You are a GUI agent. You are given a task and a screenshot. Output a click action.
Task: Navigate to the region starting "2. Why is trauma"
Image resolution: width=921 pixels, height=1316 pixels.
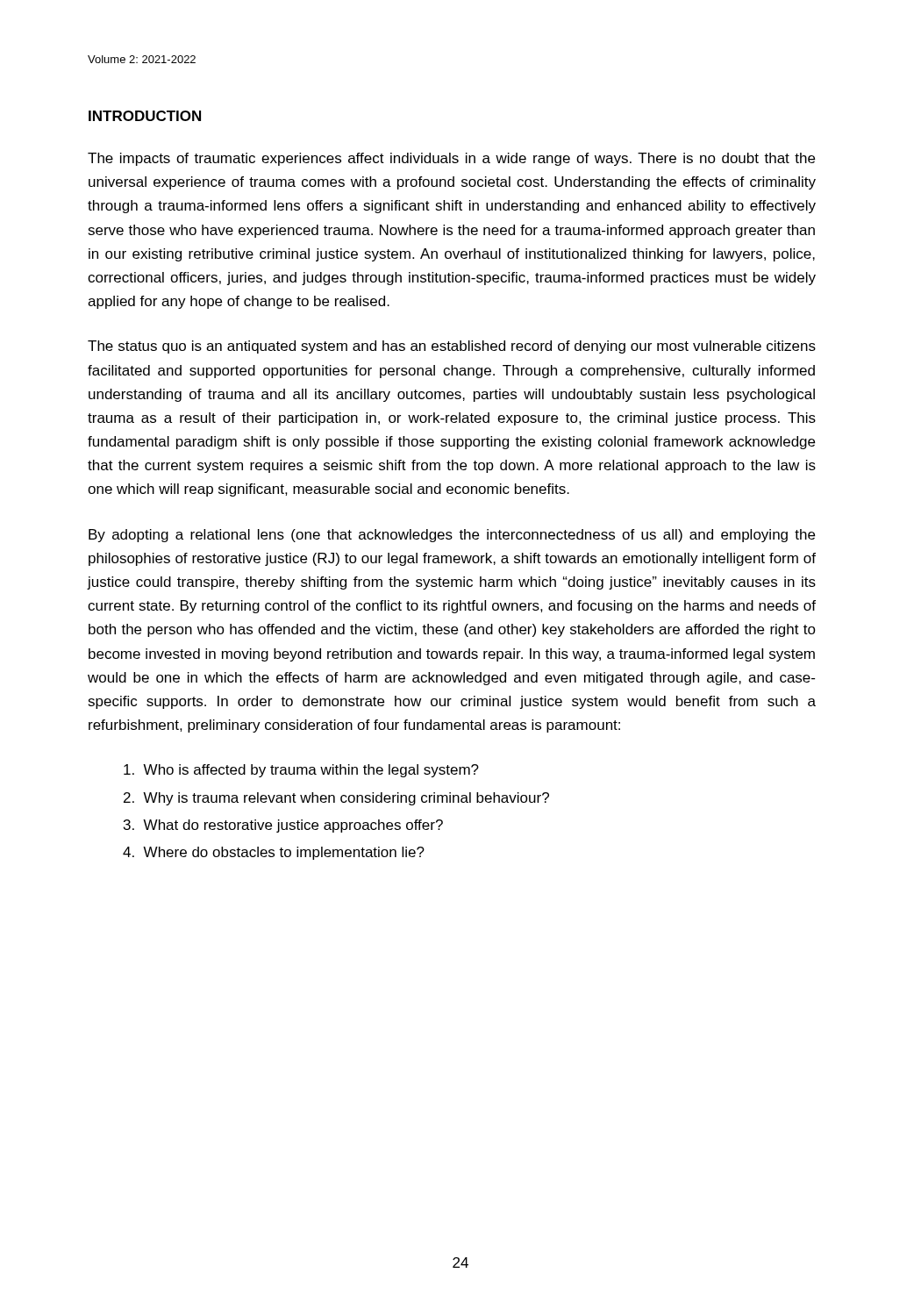pos(336,797)
